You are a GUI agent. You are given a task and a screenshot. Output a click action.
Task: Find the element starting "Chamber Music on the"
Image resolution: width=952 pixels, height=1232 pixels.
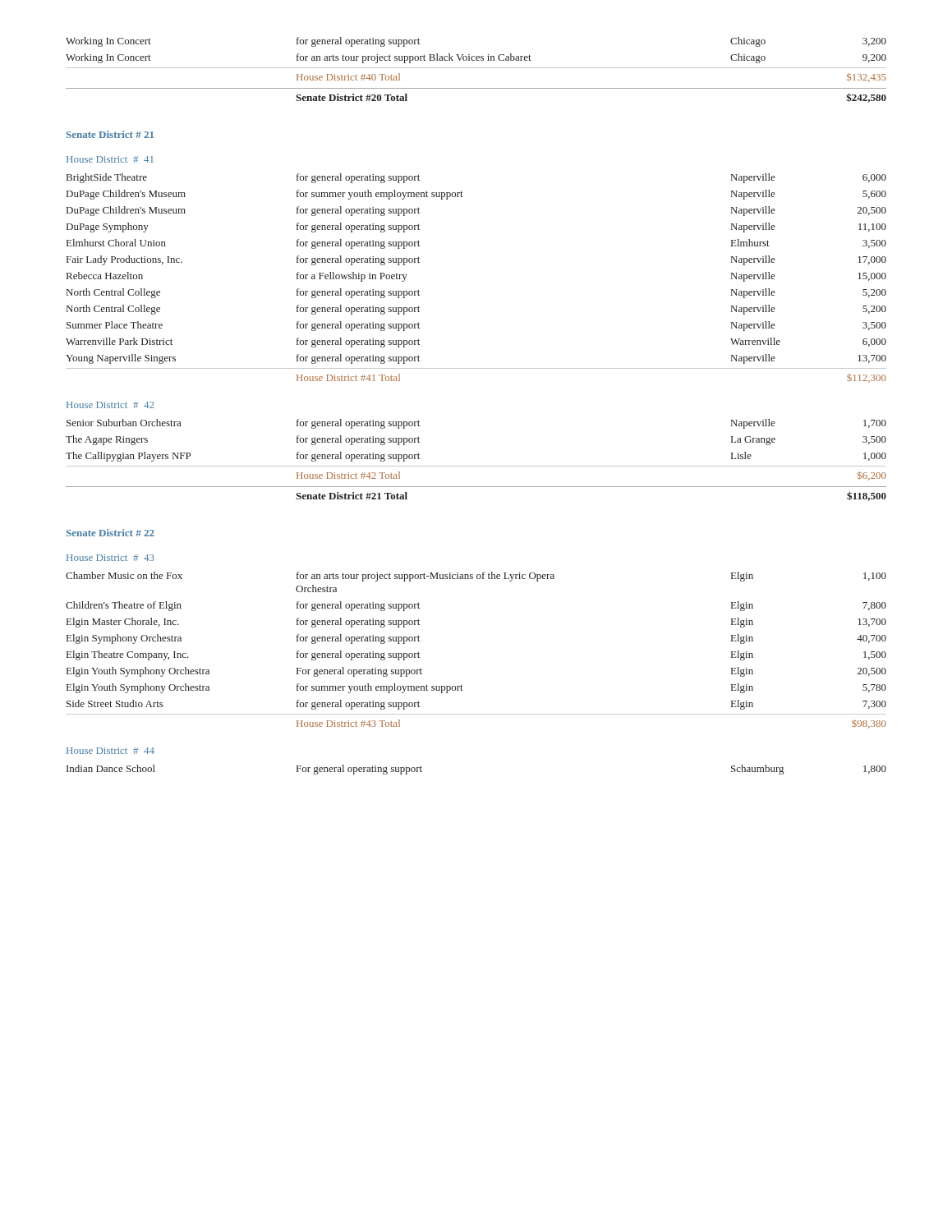coord(476,582)
